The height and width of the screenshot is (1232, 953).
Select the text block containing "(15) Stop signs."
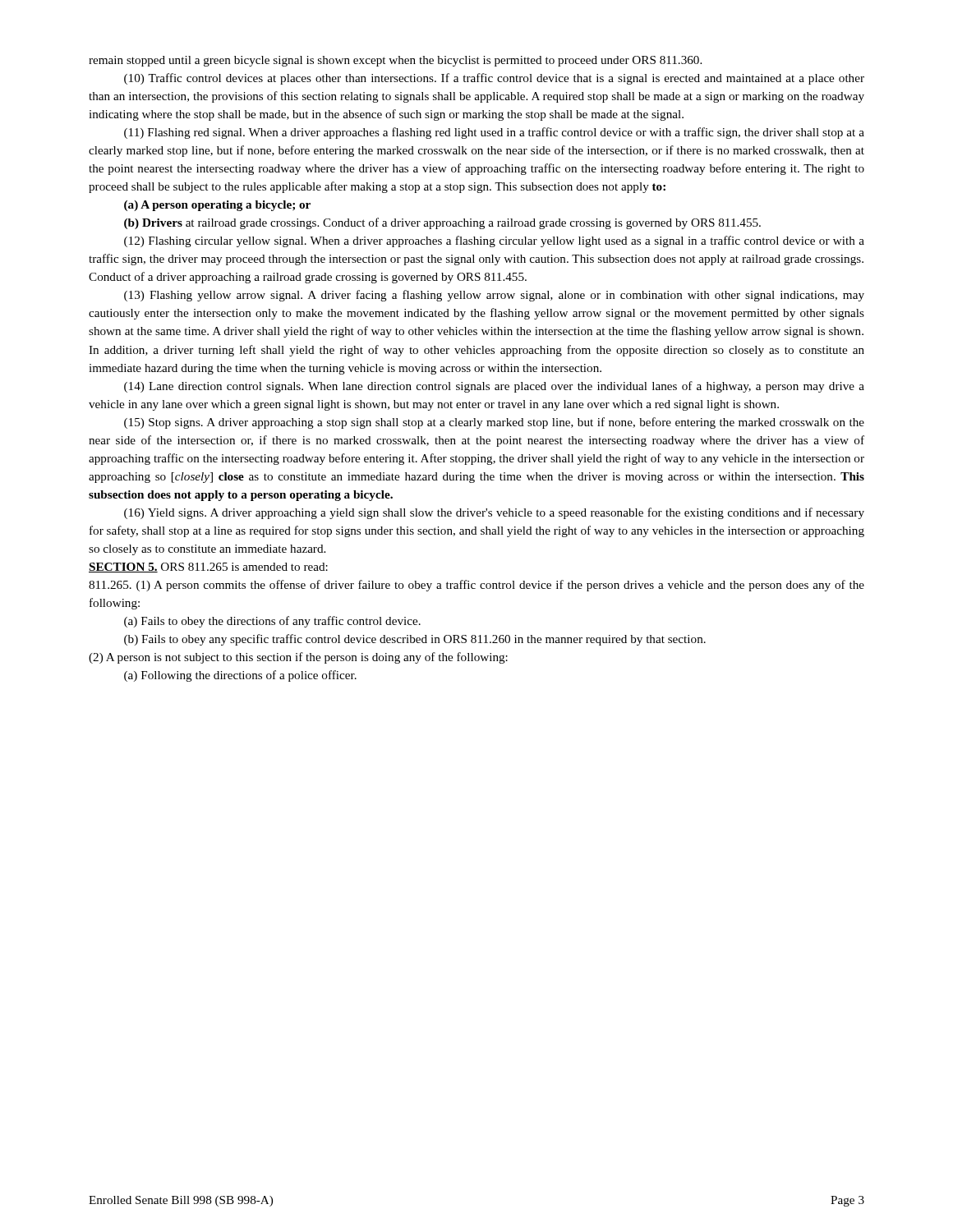pos(476,458)
